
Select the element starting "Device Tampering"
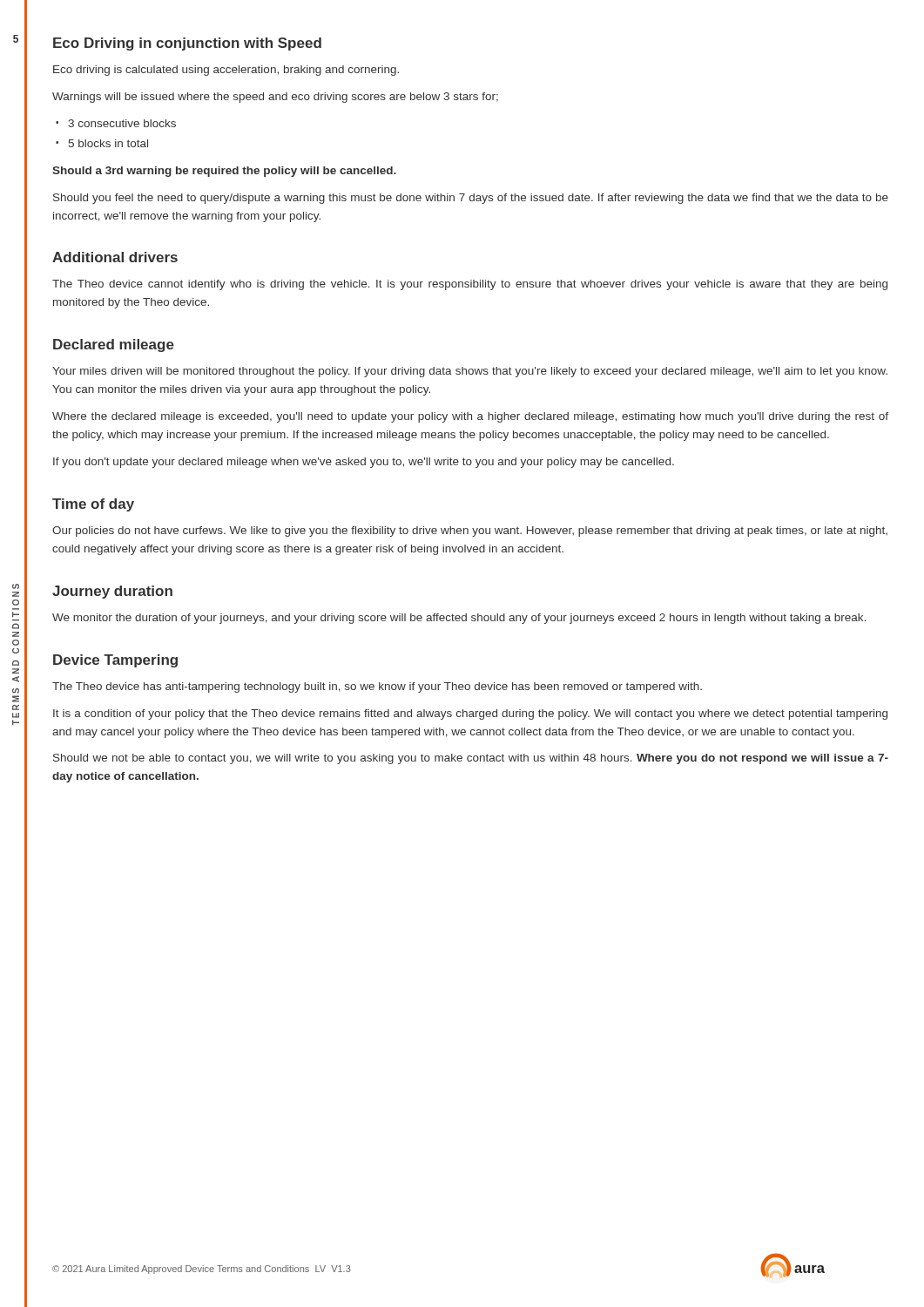(116, 660)
